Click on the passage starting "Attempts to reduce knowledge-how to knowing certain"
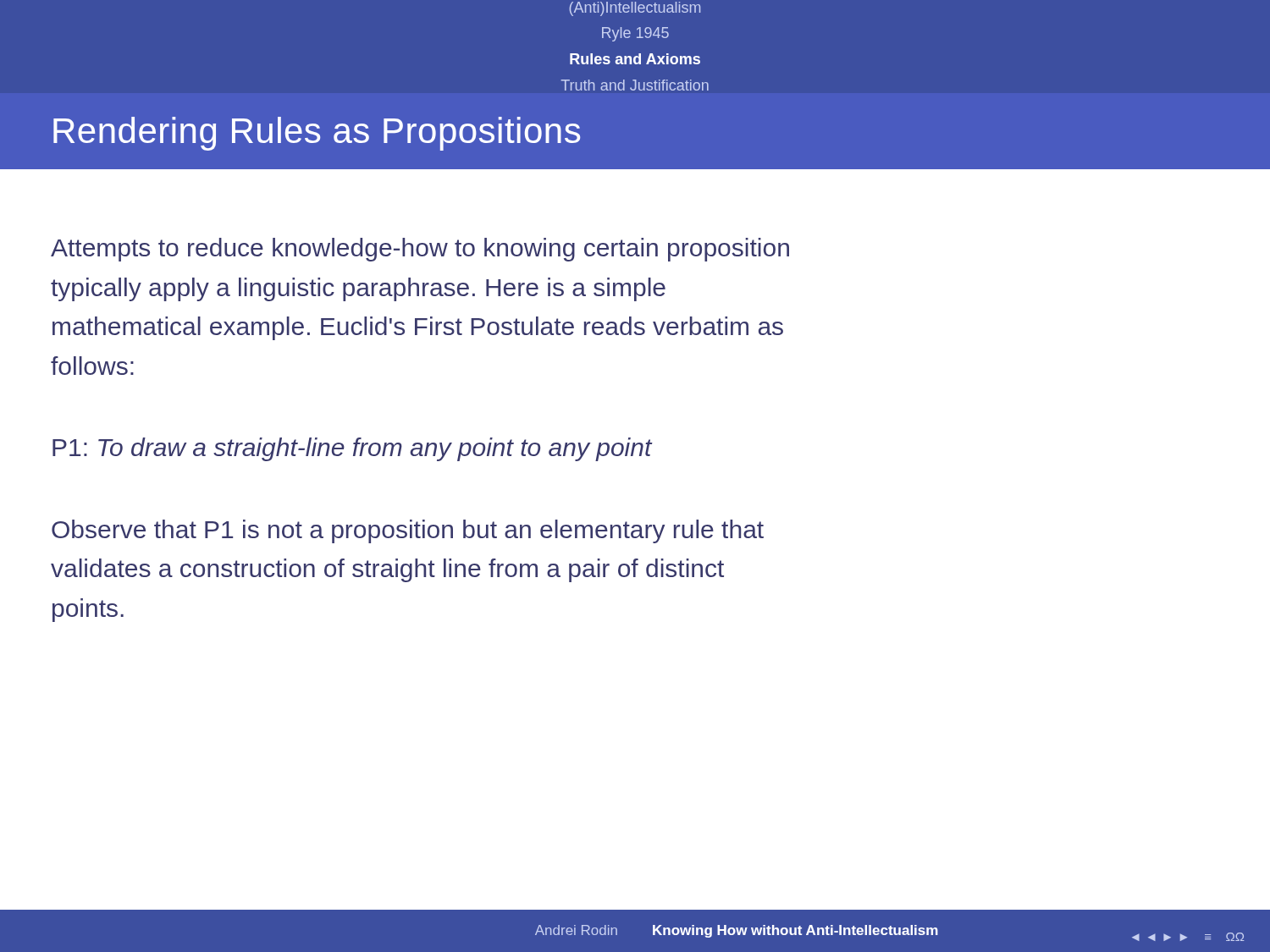Viewport: 1270px width, 952px height. pos(421,307)
